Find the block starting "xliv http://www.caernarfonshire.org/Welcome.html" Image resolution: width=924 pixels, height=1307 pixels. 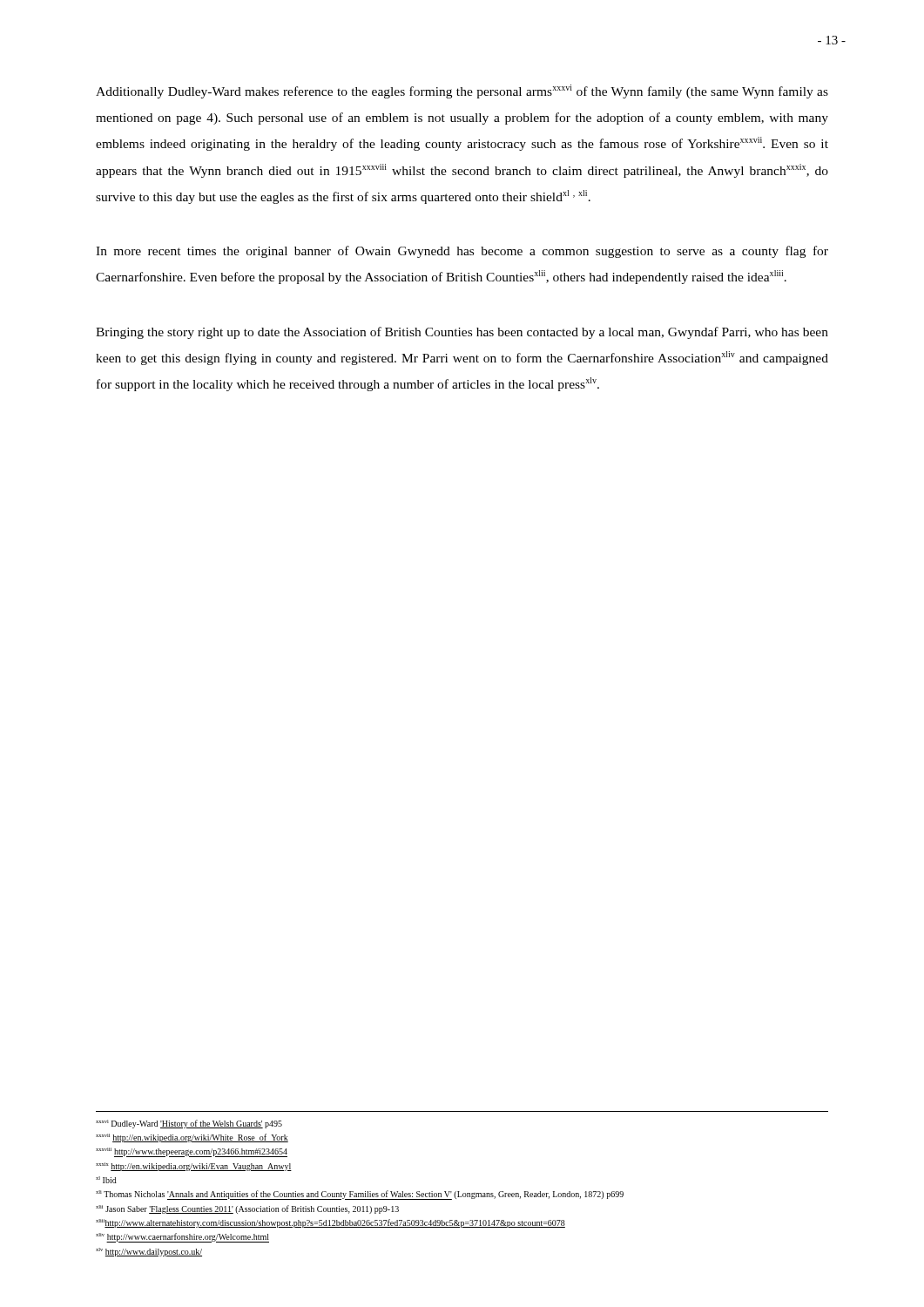(182, 1237)
